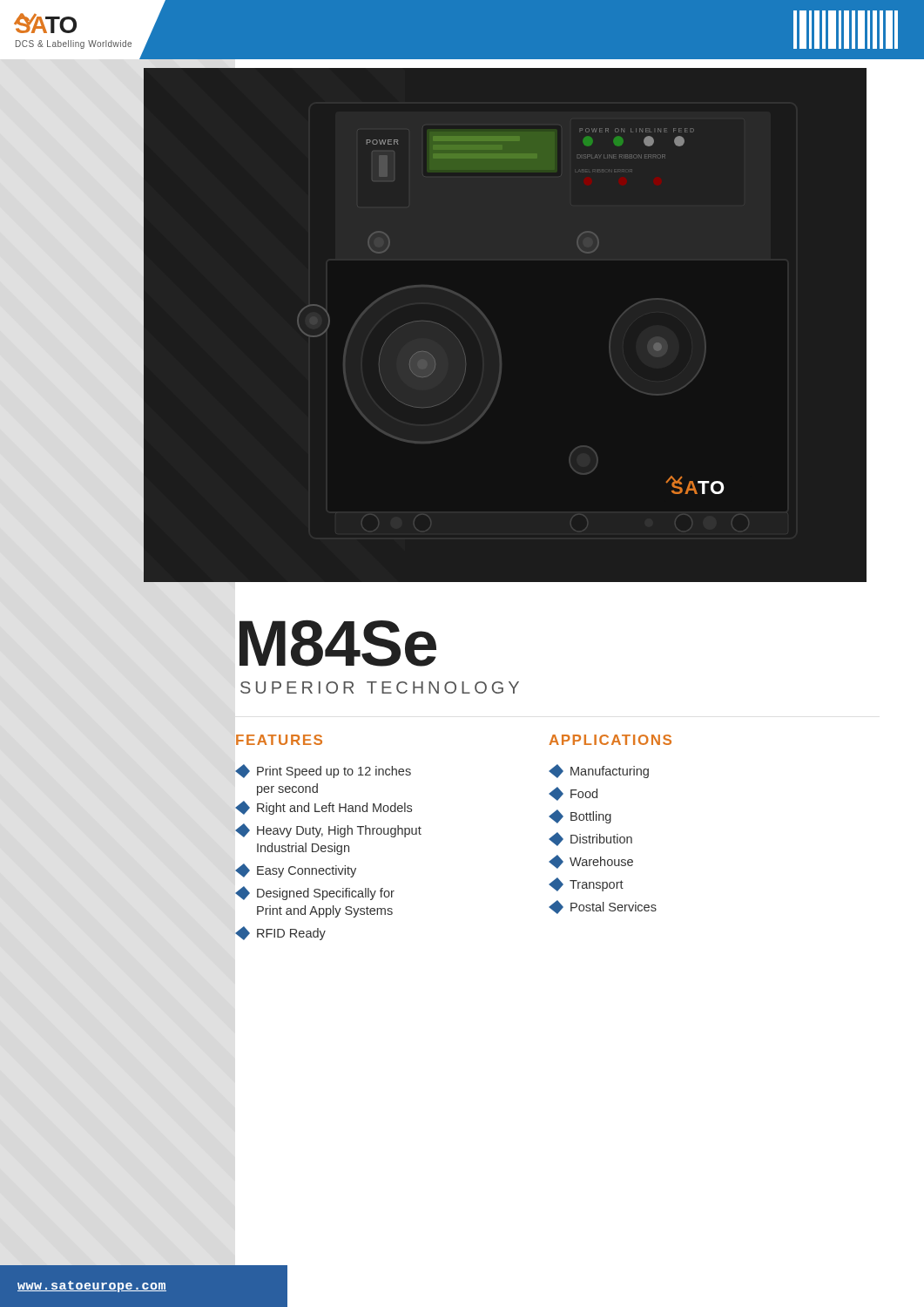
Task: Find "Postal Services" on this page
Action: tap(603, 908)
